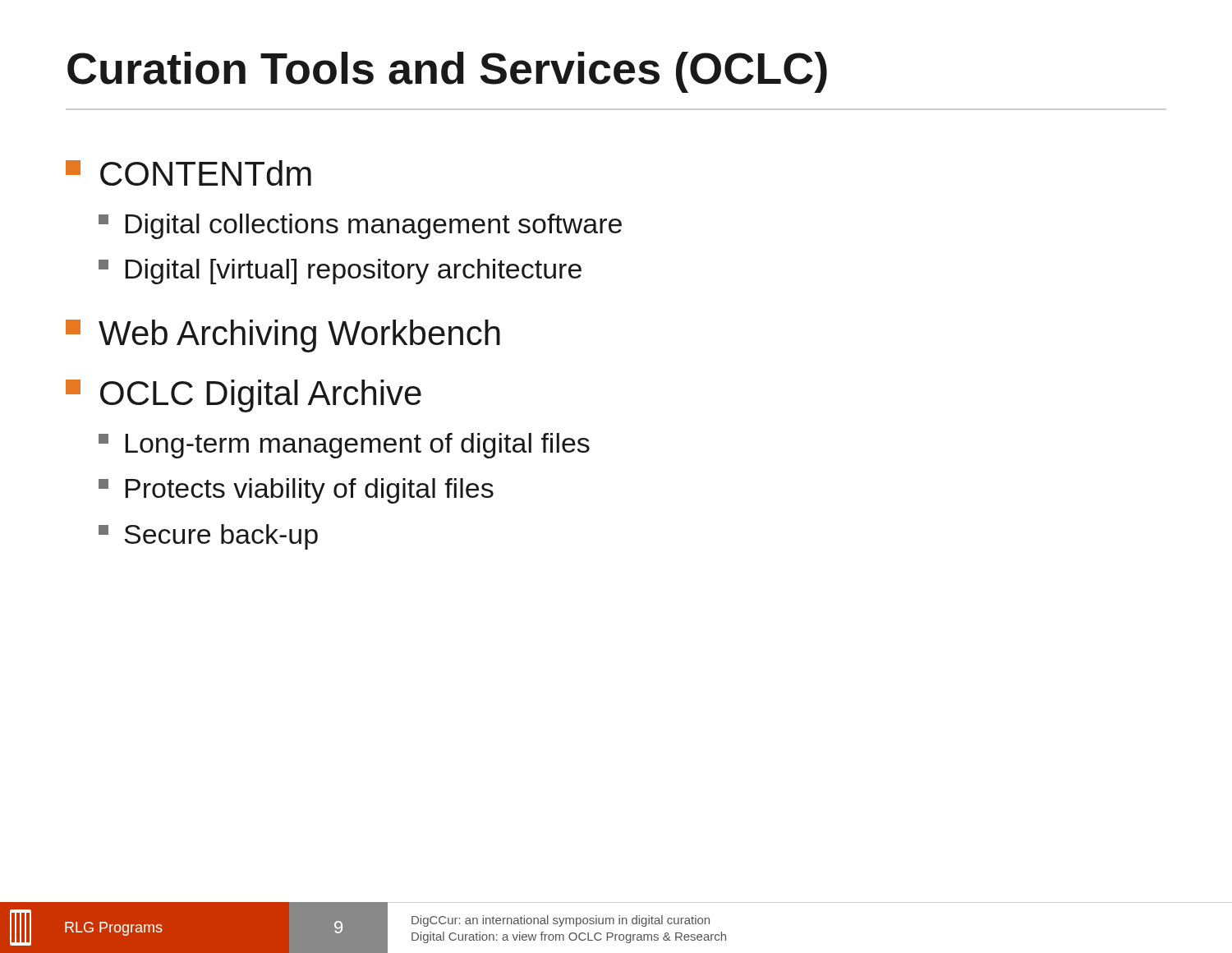Point to "Web Archiving Workbench"
This screenshot has height=953, width=1232.
click(284, 334)
